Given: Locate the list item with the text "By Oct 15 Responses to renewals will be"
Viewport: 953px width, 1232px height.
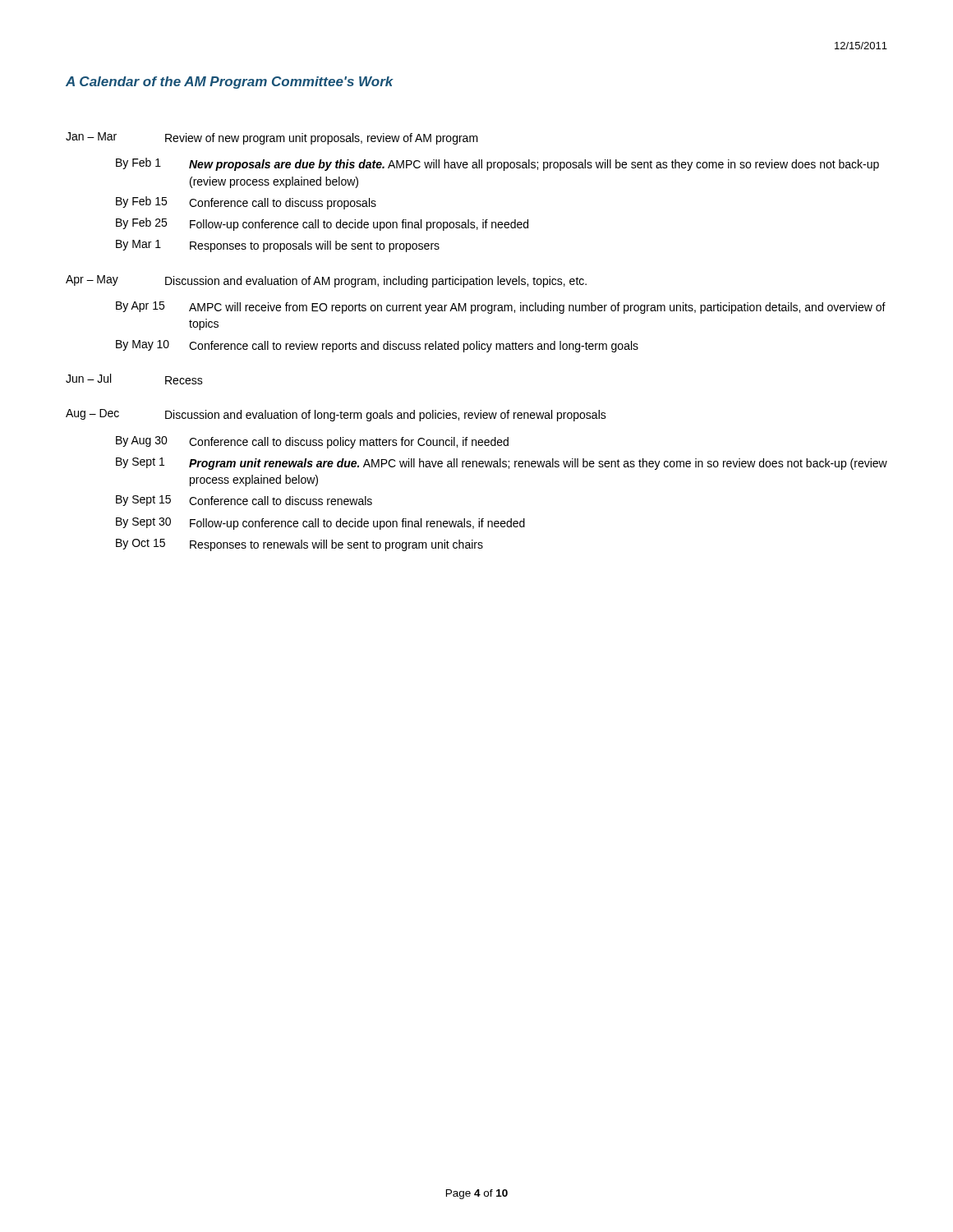Looking at the screenshot, I should coord(299,545).
